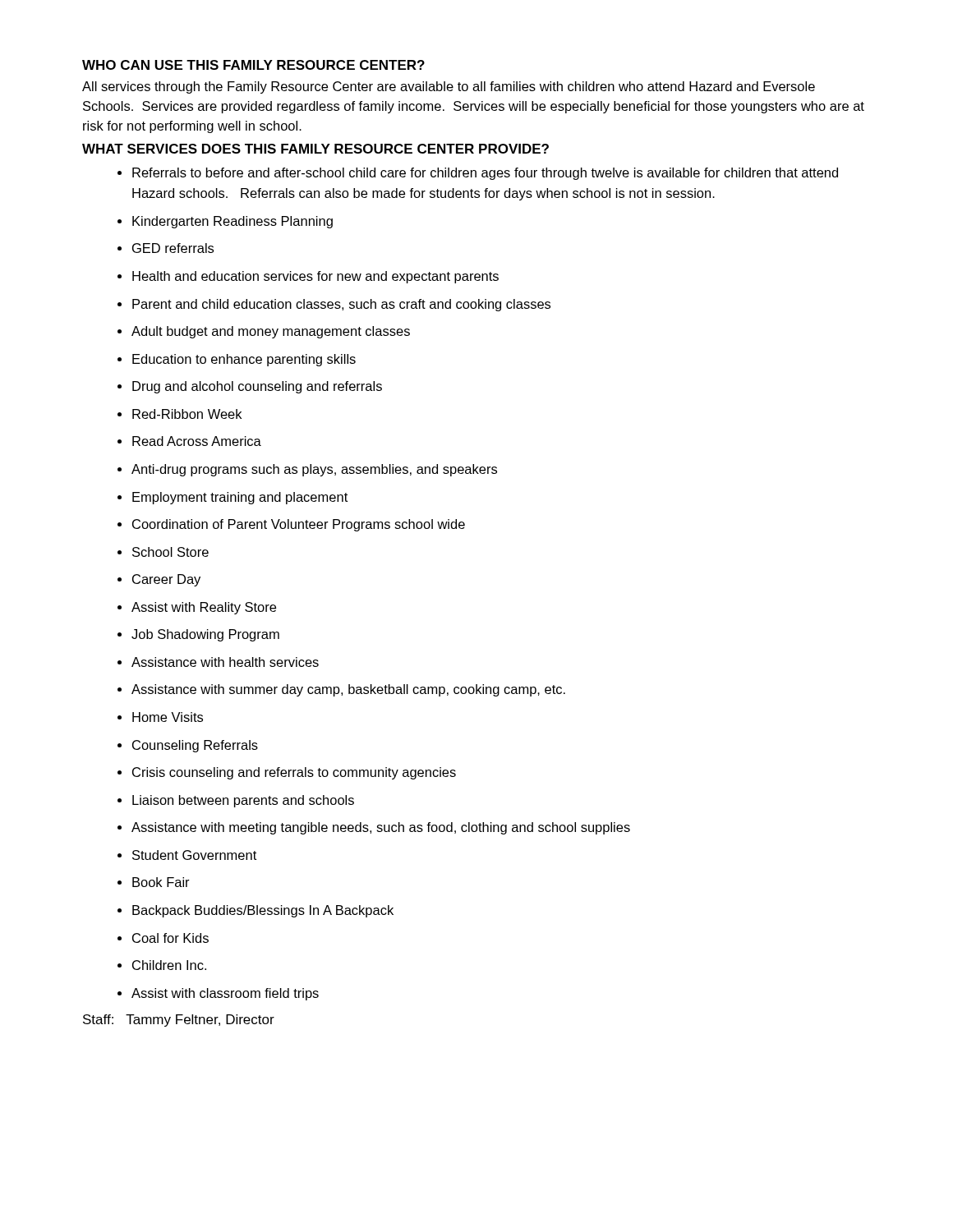The height and width of the screenshot is (1232, 953).
Task: Locate the text "GED referrals"
Action: click(166, 248)
